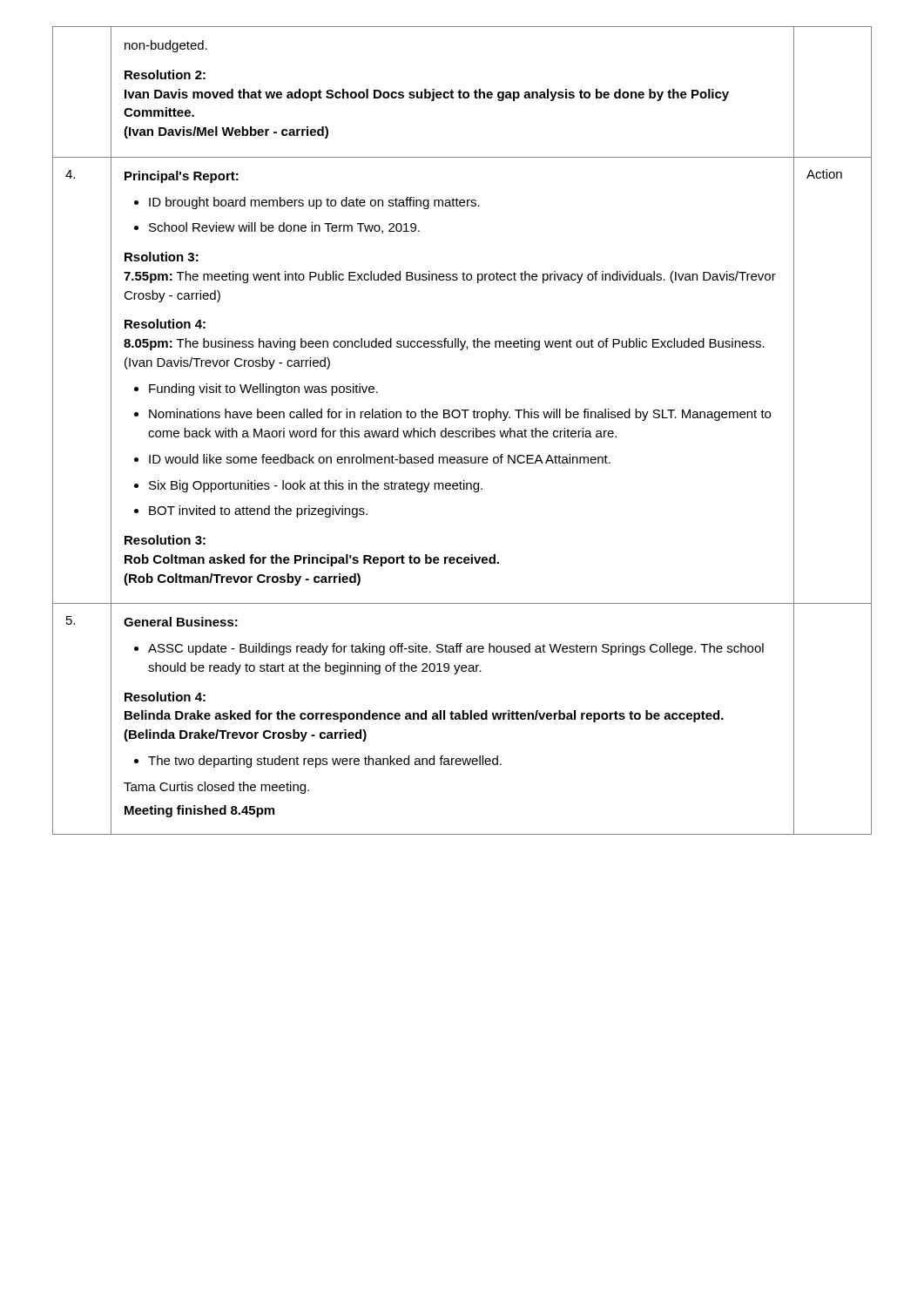Click on the list item that reads "Six Big Opportunities - look at this in"
Screen dimensions: 1307x924
pos(452,485)
